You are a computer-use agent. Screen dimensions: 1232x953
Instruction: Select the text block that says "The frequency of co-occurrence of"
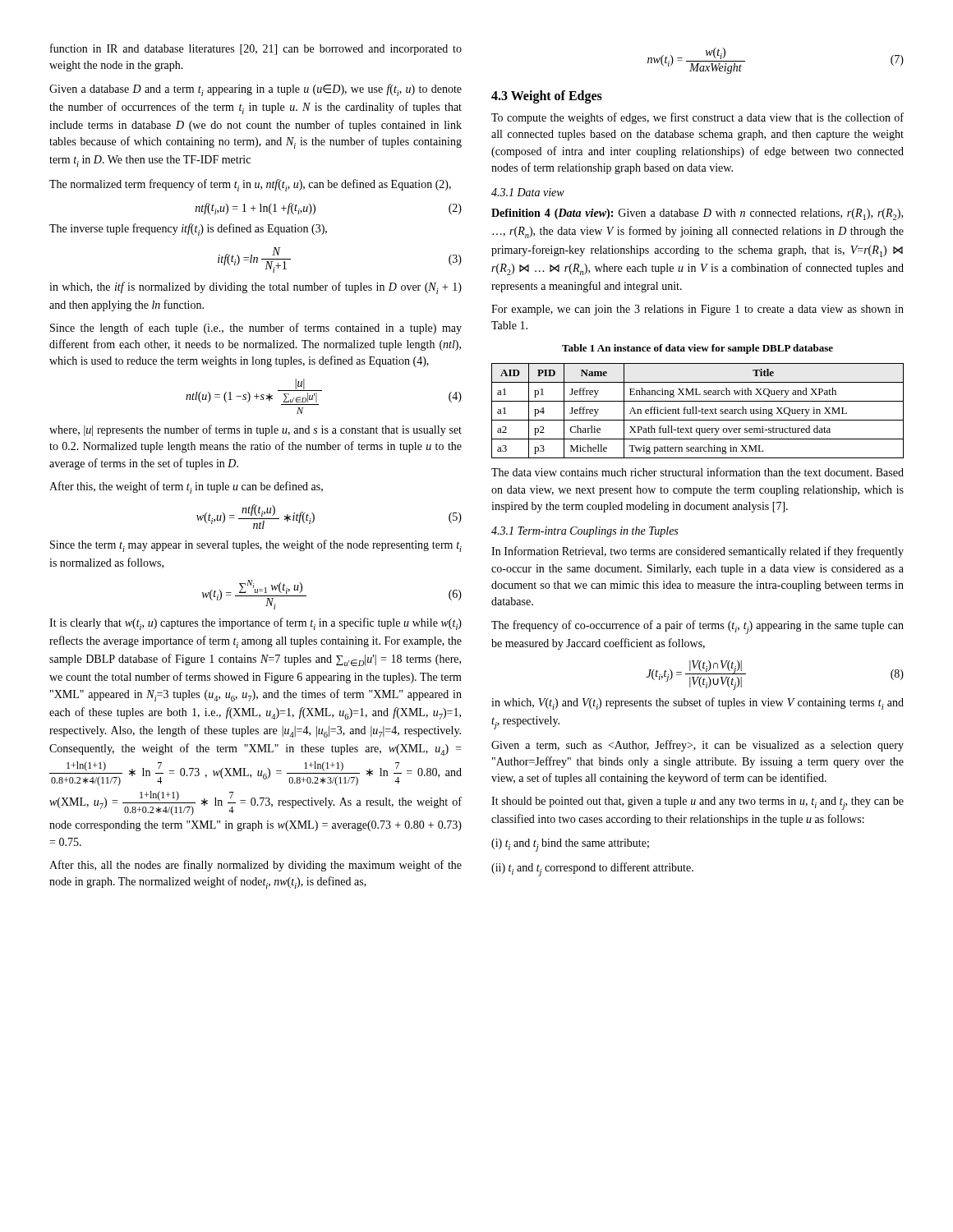coord(698,635)
